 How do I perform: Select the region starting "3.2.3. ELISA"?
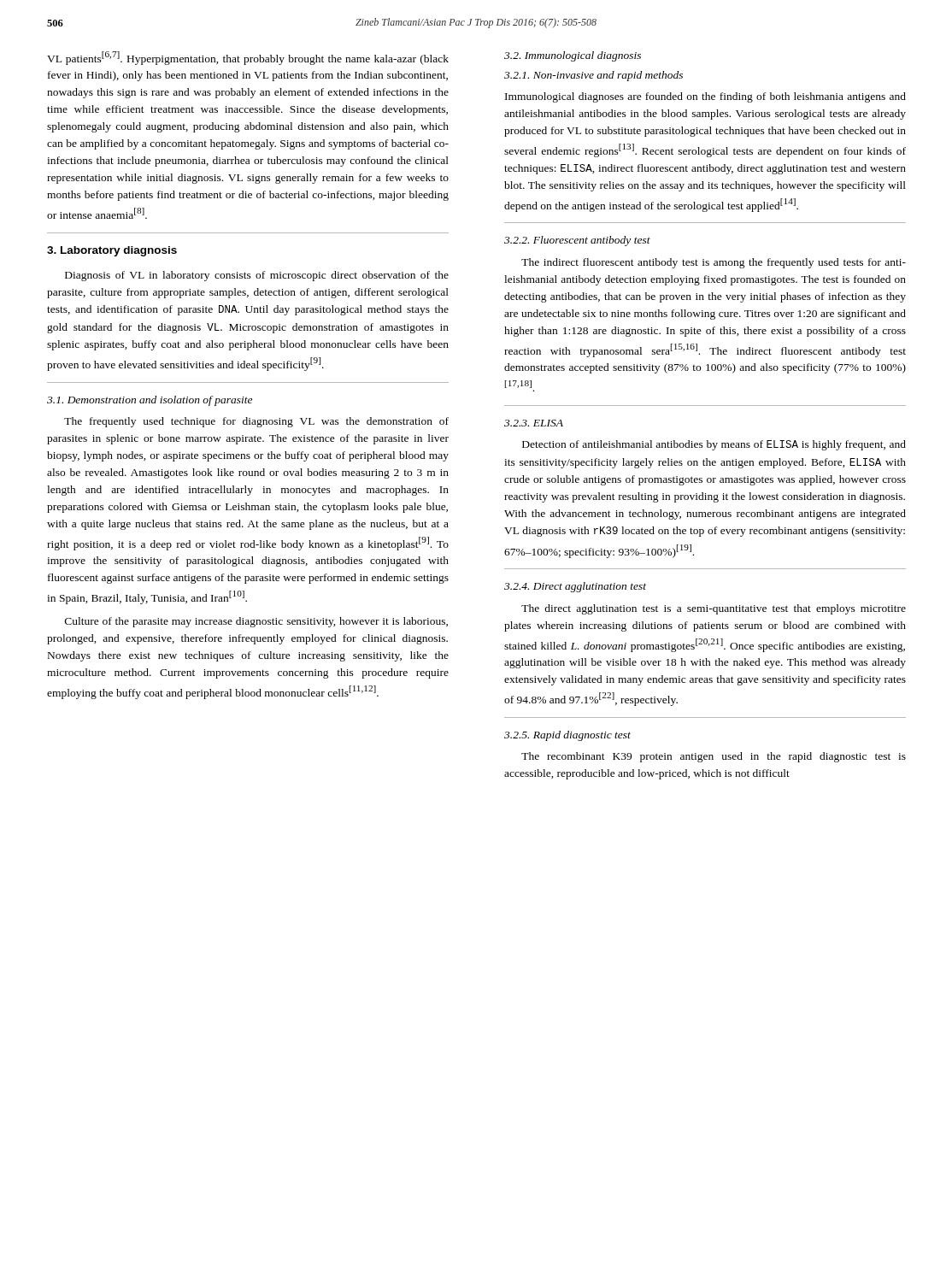534,422
